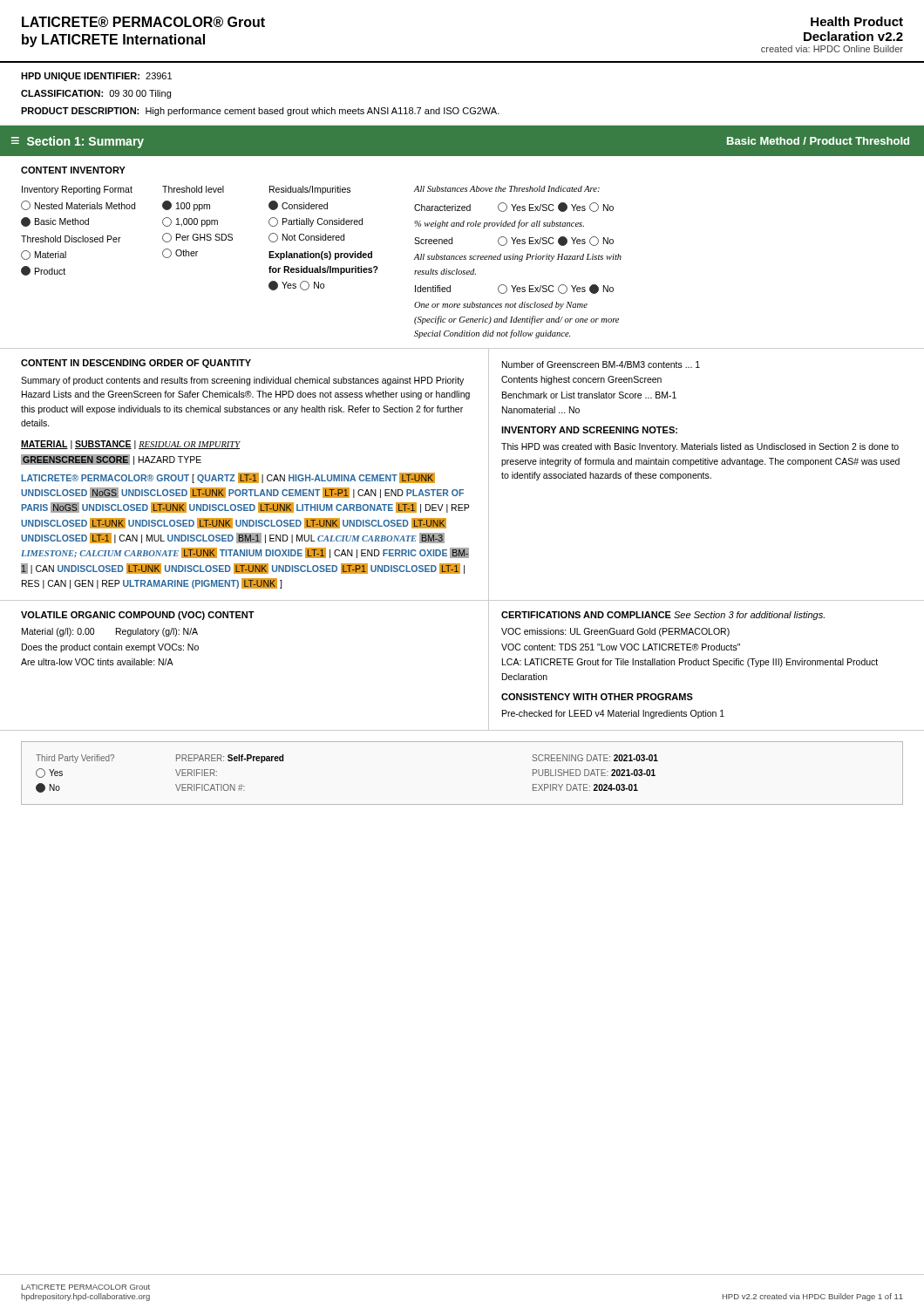Point to the block beginning "This HPD was"
Viewport: 924px width, 1308px height.
701,461
